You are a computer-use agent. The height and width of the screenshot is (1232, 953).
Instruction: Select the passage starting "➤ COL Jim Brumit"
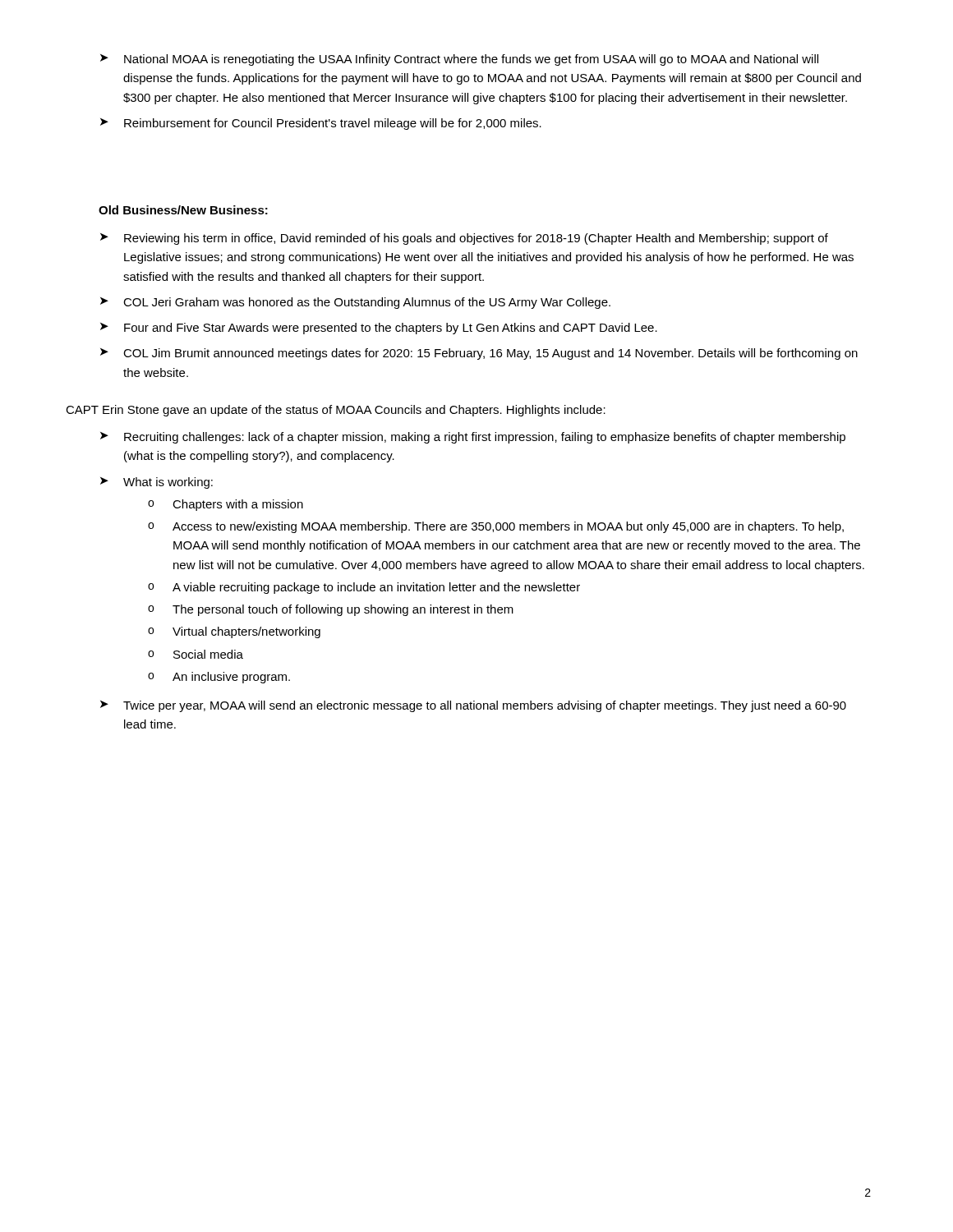pos(485,363)
